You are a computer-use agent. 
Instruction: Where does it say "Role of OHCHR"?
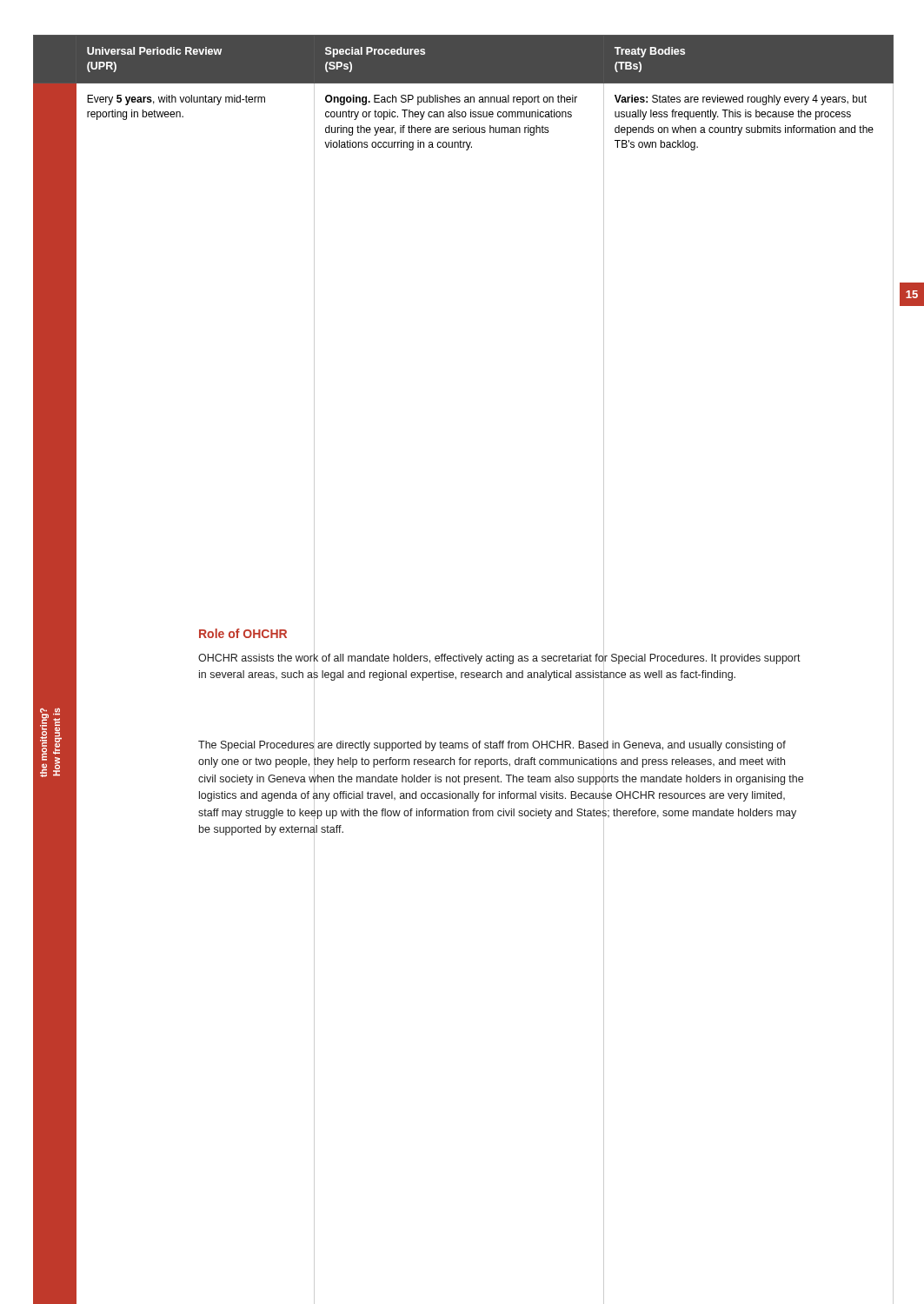click(x=243, y=634)
